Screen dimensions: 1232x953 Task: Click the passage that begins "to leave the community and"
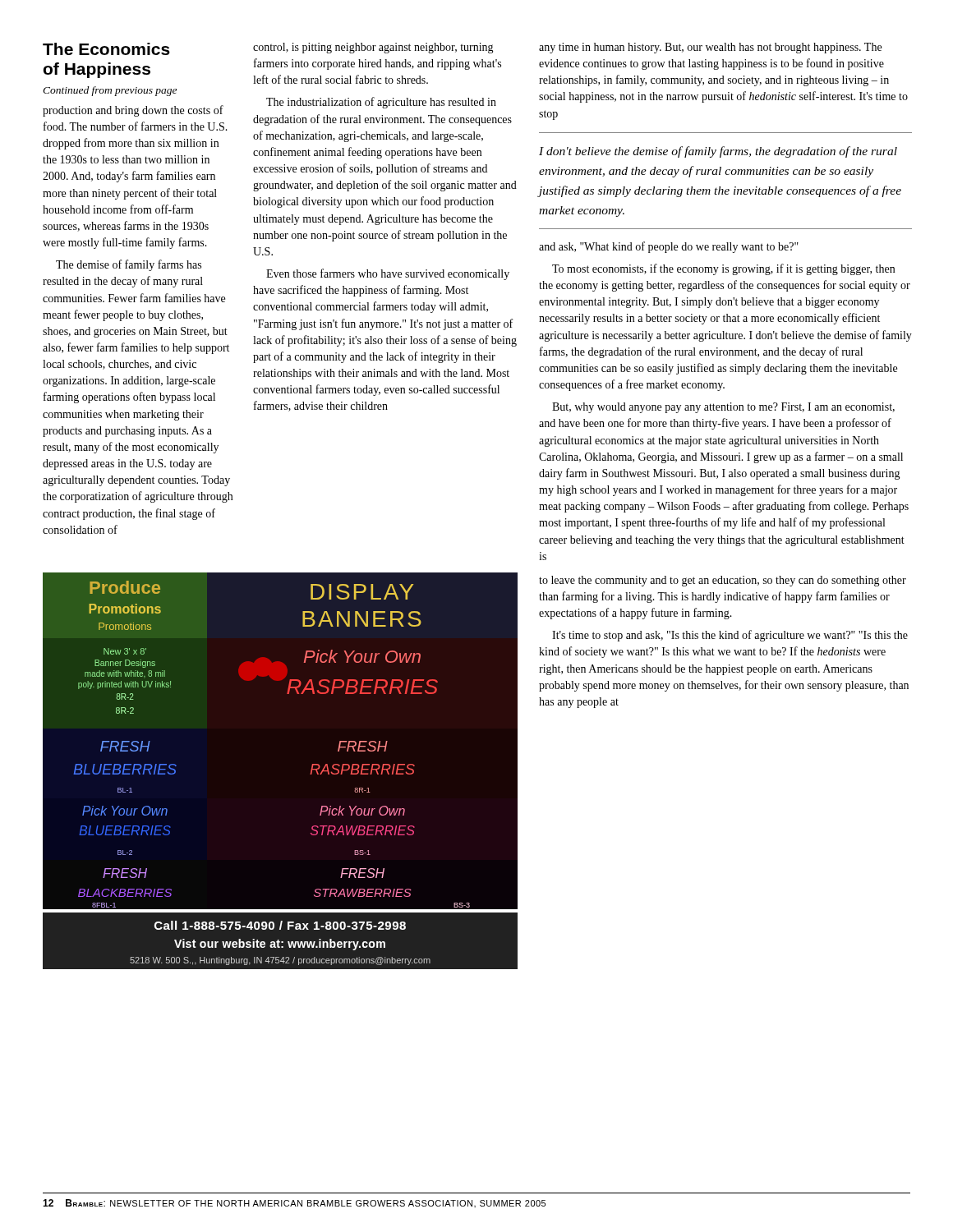725,641
